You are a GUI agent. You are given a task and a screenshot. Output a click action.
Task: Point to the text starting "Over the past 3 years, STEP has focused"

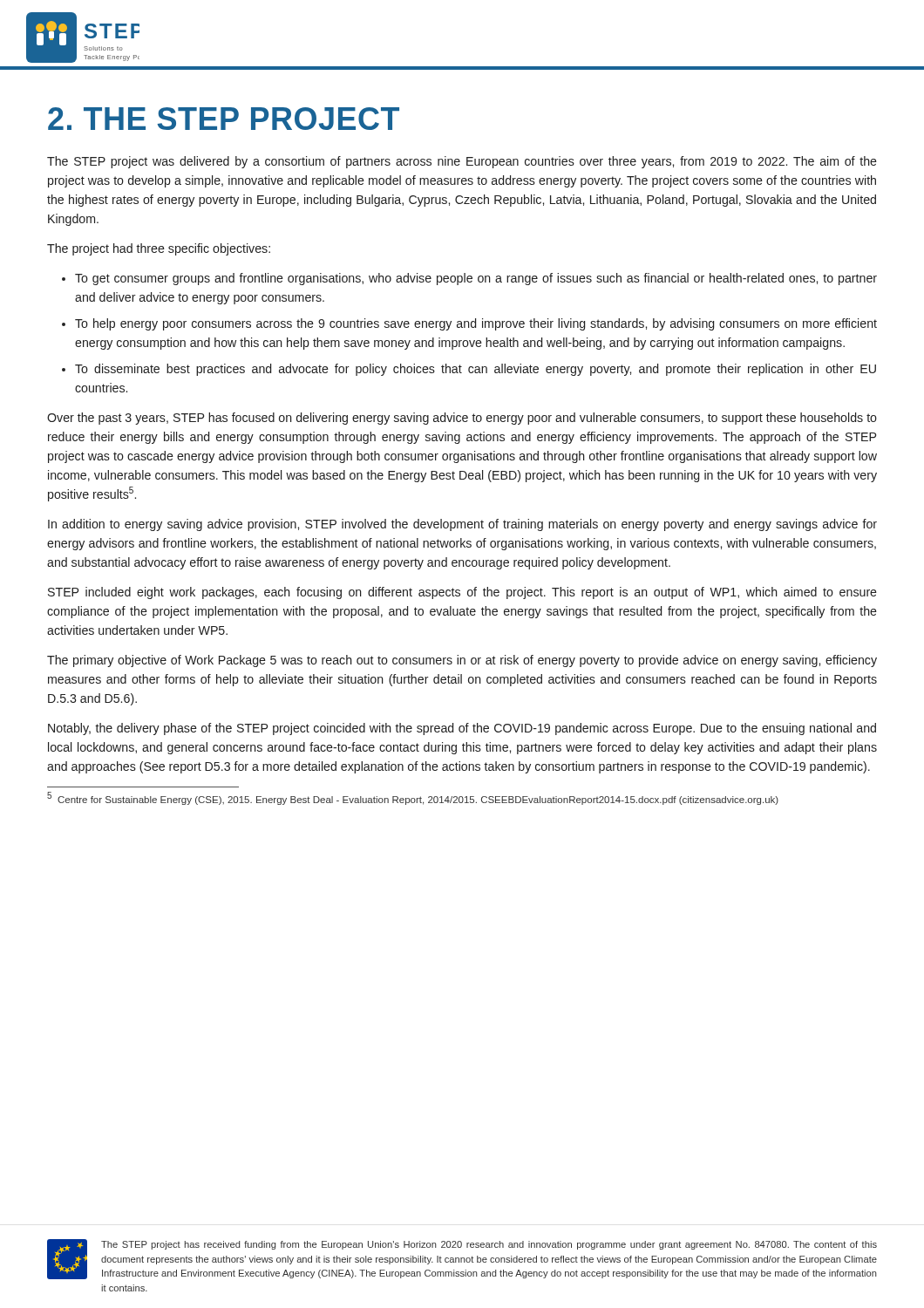click(462, 456)
